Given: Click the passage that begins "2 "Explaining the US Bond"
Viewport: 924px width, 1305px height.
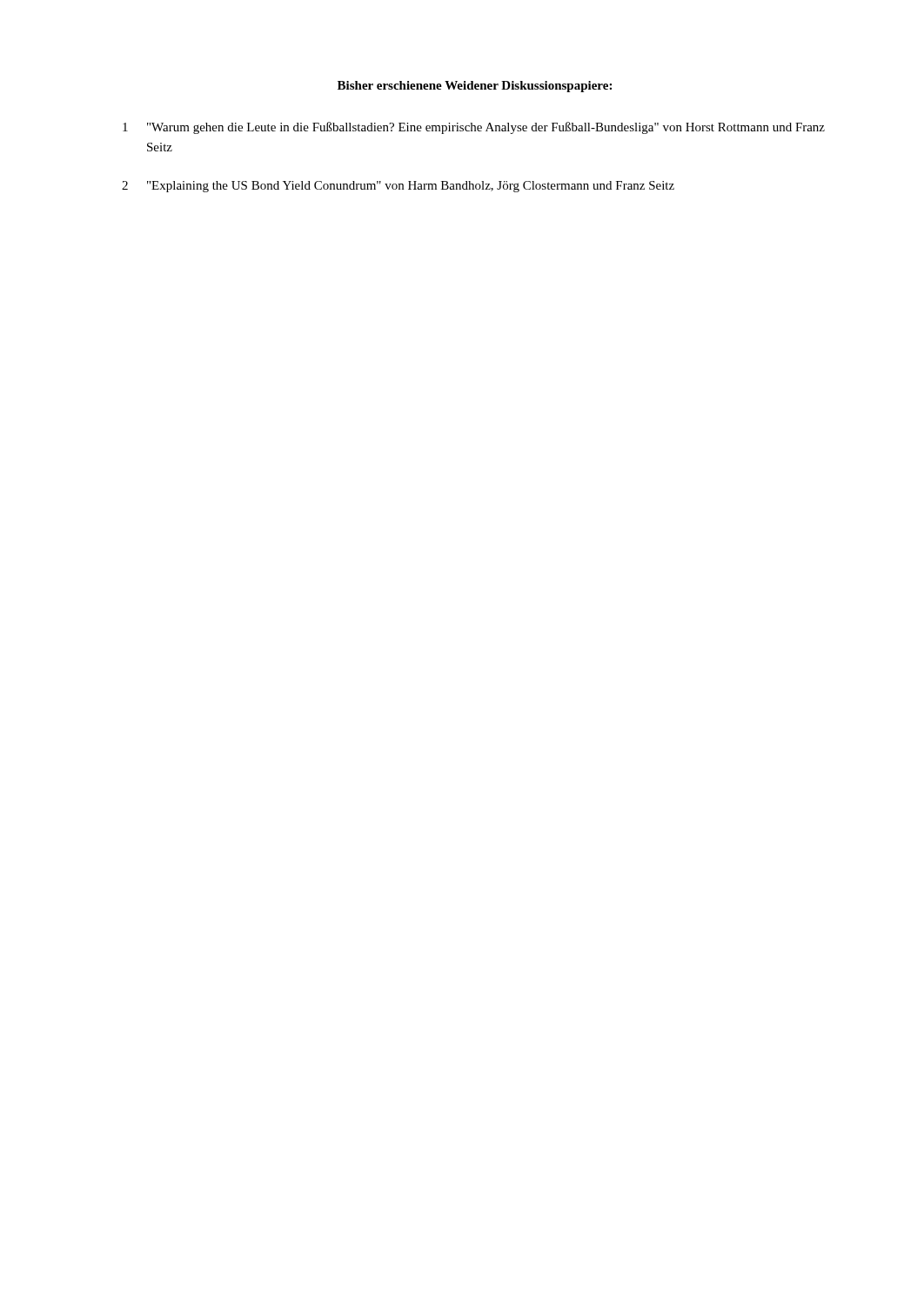Looking at the screenshot, I should pyautogui.click(x=475, y=186).
